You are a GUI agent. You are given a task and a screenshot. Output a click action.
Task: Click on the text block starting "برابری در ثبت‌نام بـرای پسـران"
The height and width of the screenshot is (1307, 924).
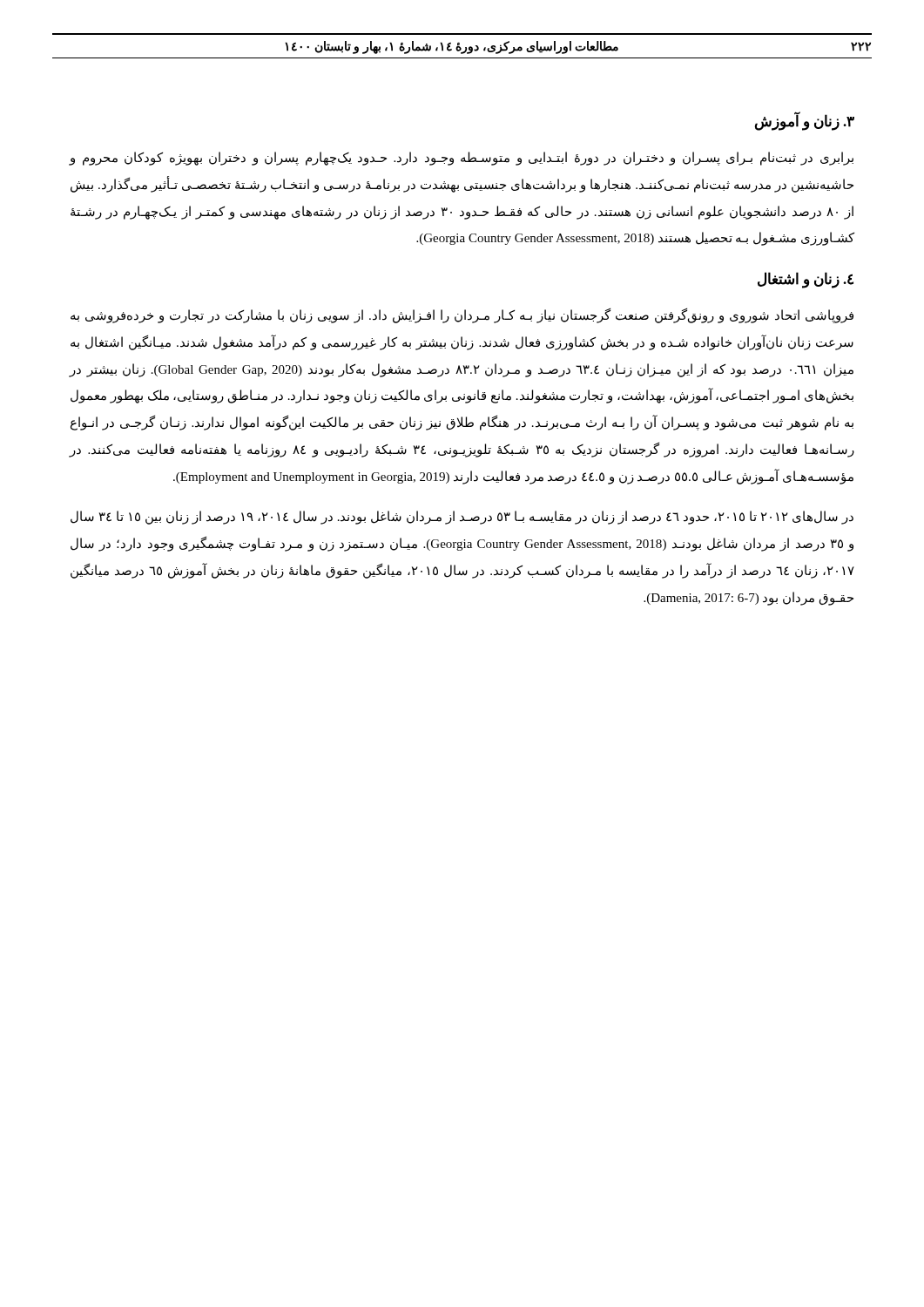[462, 198]
